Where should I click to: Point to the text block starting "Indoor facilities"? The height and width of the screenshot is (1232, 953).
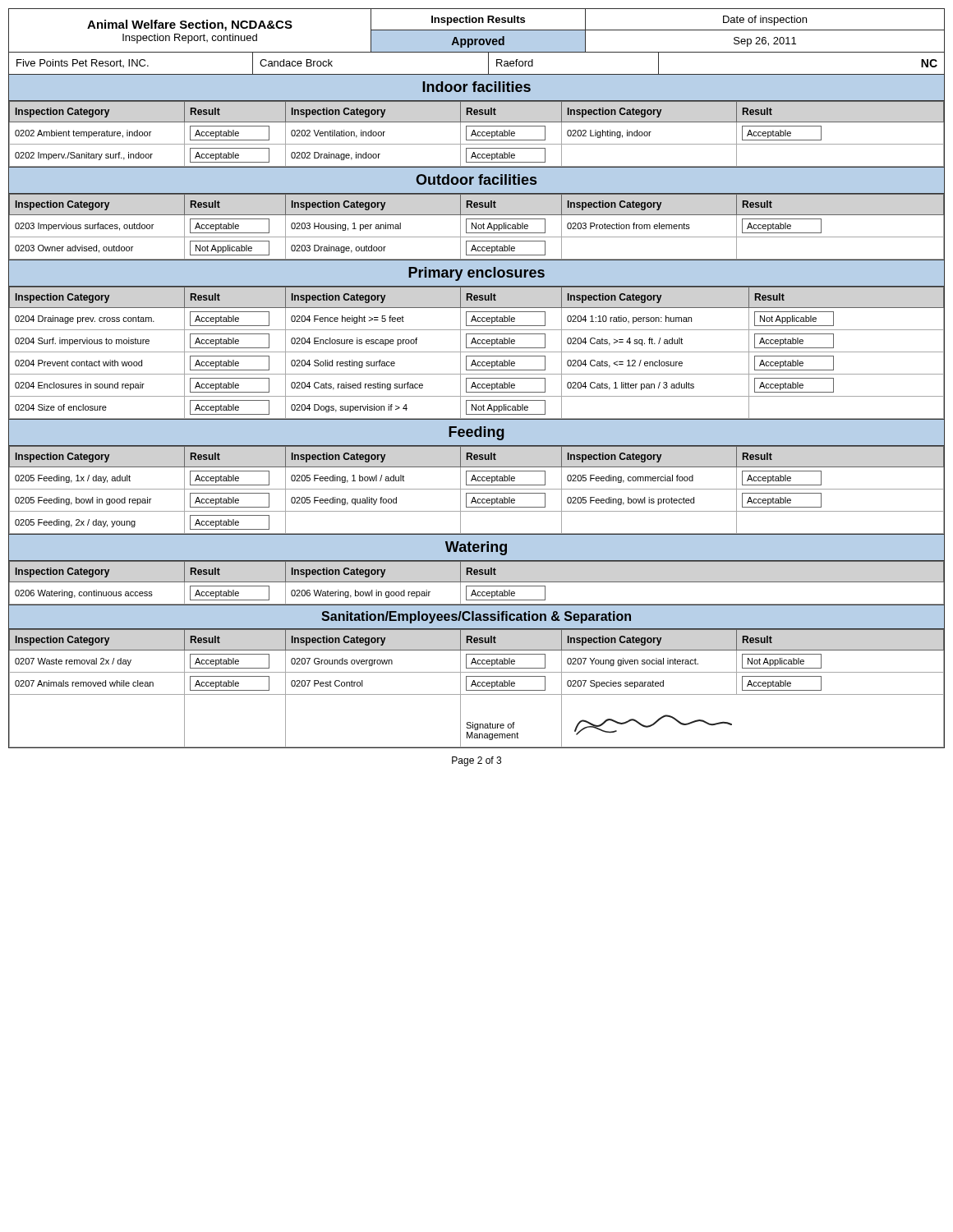pos(476,87)
